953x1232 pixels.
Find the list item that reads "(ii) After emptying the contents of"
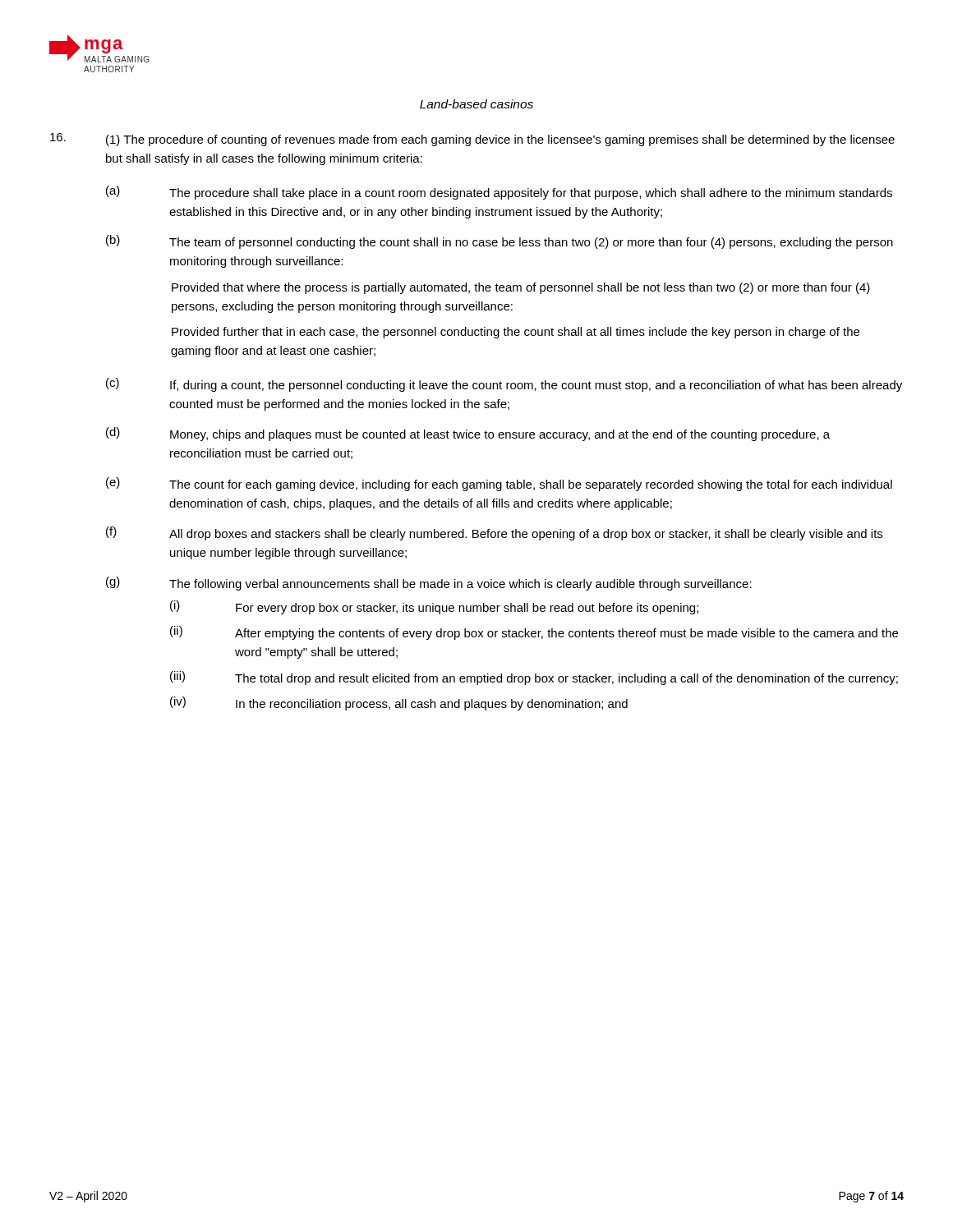(536, 642)
